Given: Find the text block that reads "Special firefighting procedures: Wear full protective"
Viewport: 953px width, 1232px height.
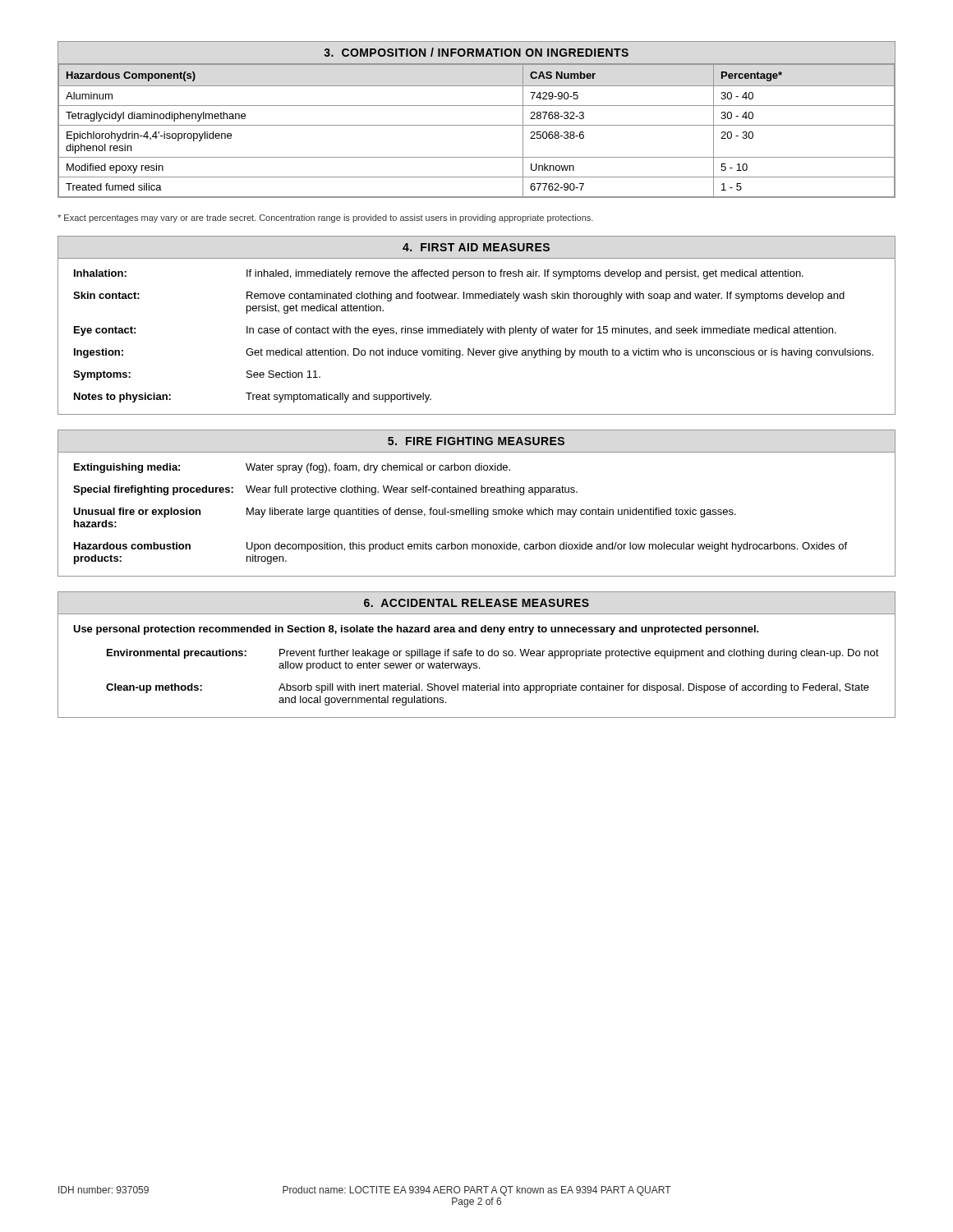Looking at the screenshot, I should (x=476, y=489).
